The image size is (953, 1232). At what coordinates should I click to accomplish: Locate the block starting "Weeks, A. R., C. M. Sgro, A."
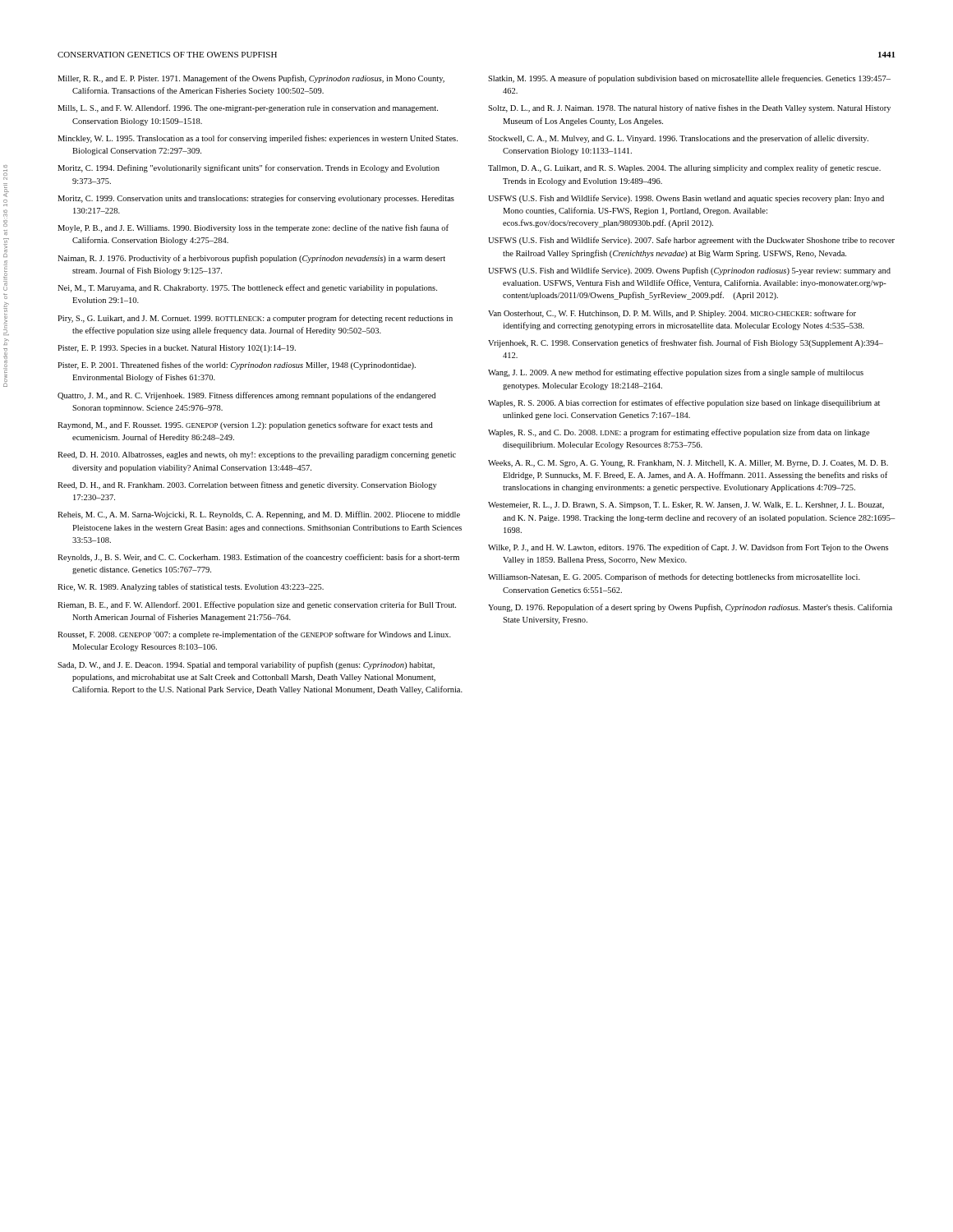[688, 475]
